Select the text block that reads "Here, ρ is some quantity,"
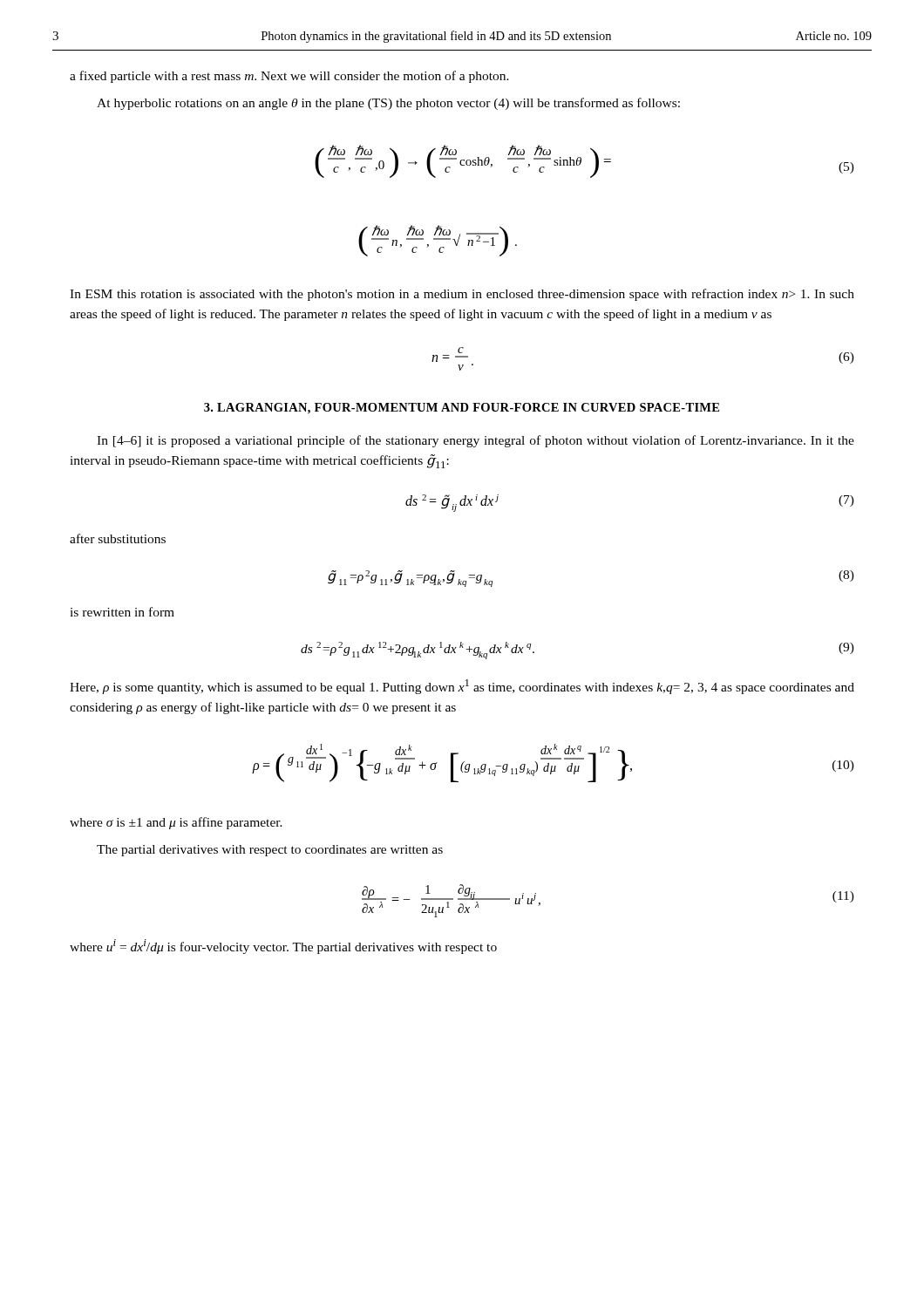 (x=462, y=695)
